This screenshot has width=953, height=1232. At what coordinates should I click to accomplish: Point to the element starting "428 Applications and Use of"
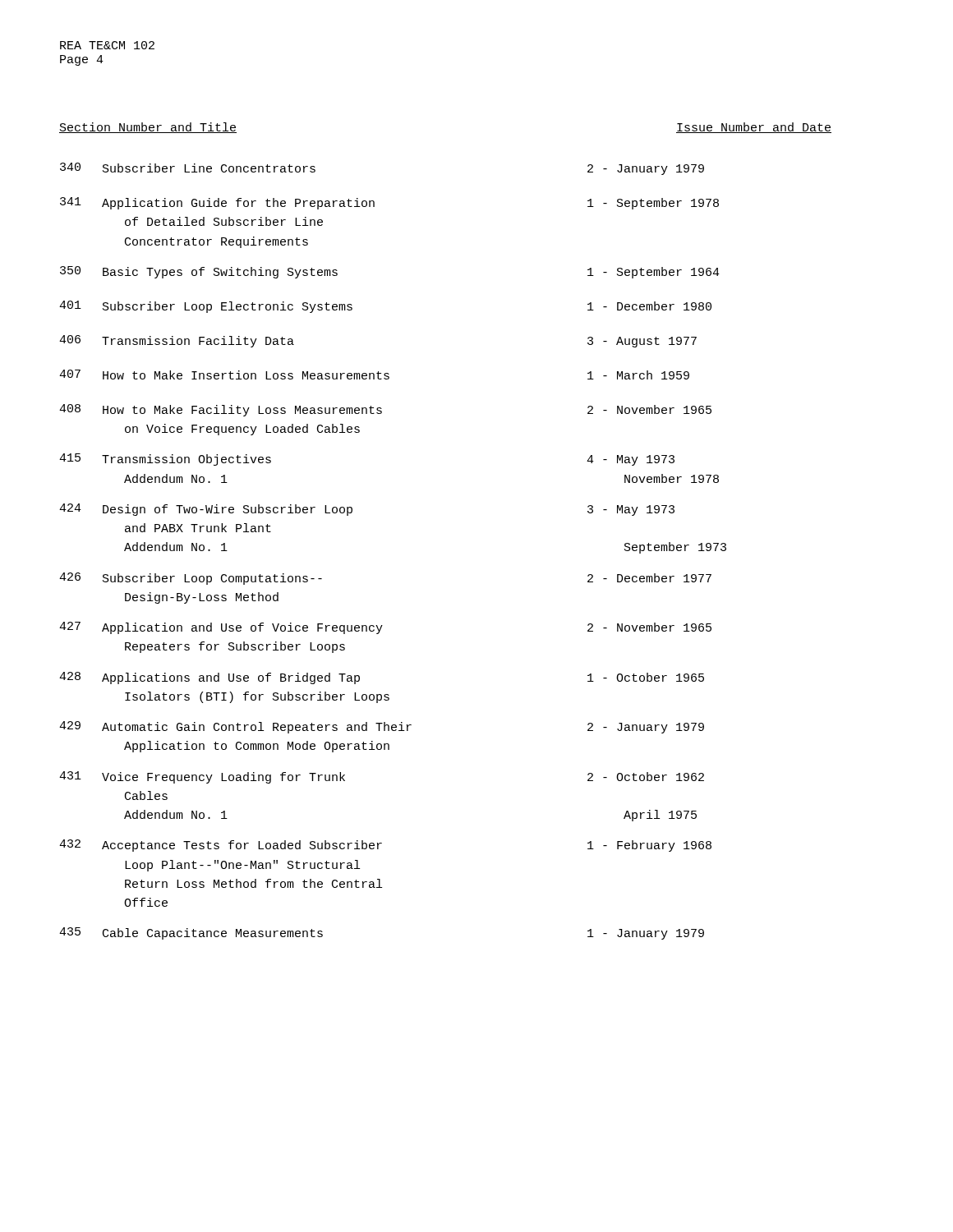point(230,678)
